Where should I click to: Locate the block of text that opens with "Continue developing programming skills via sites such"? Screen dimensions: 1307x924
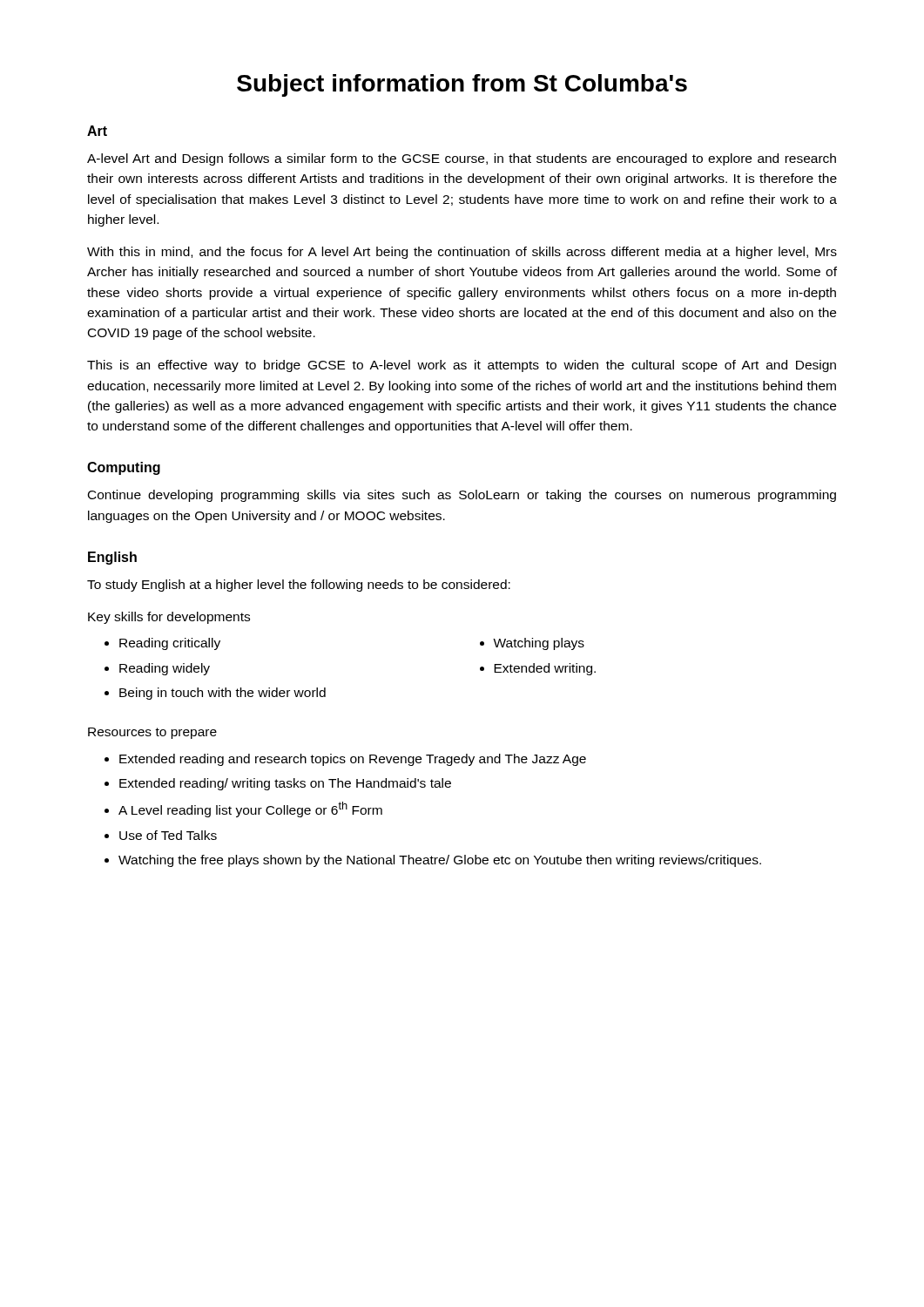click(x=462, y=505)
